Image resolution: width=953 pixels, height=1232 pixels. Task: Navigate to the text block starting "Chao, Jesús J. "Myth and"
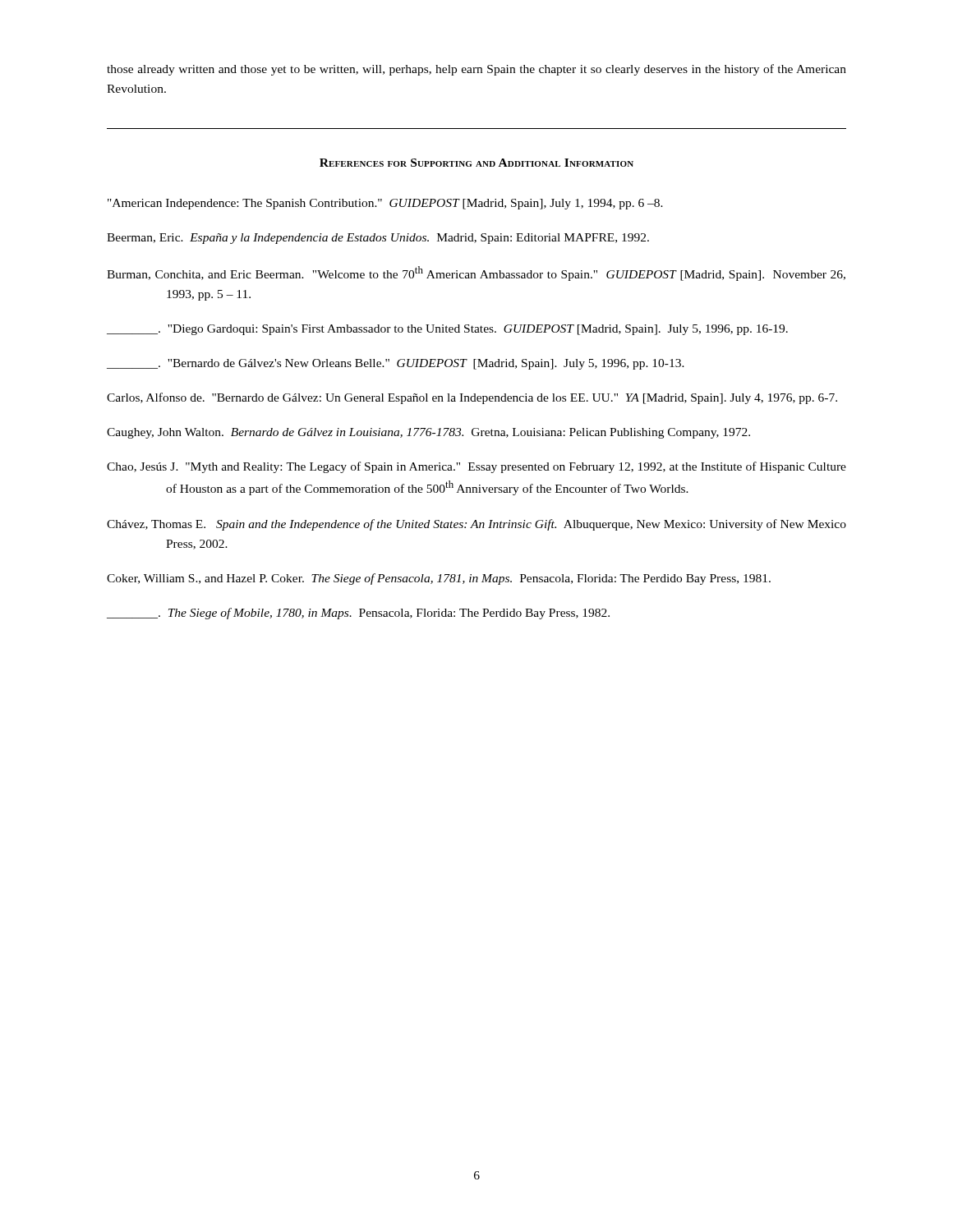(x=476, y=478)
